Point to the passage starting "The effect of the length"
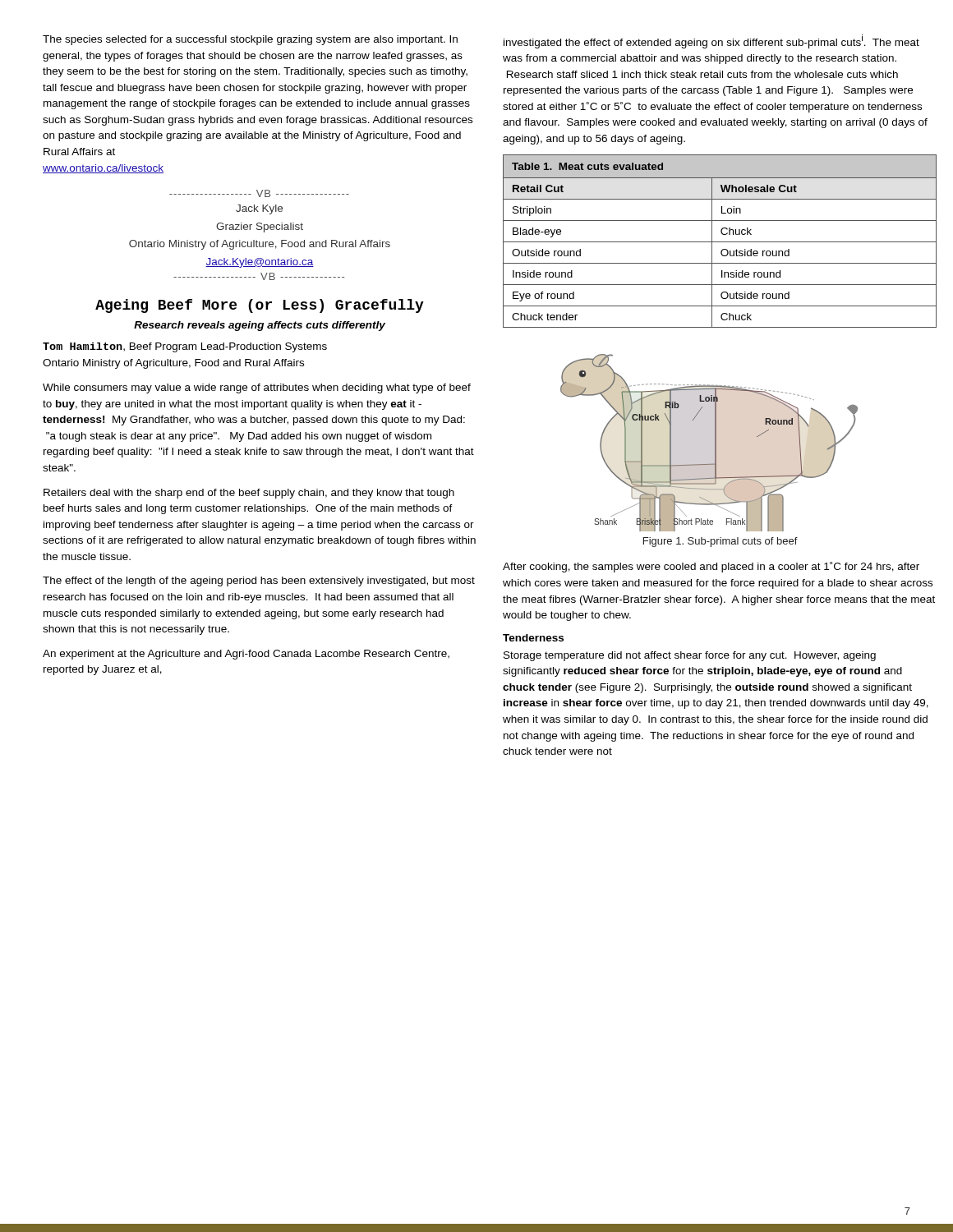 pos(260,605)
